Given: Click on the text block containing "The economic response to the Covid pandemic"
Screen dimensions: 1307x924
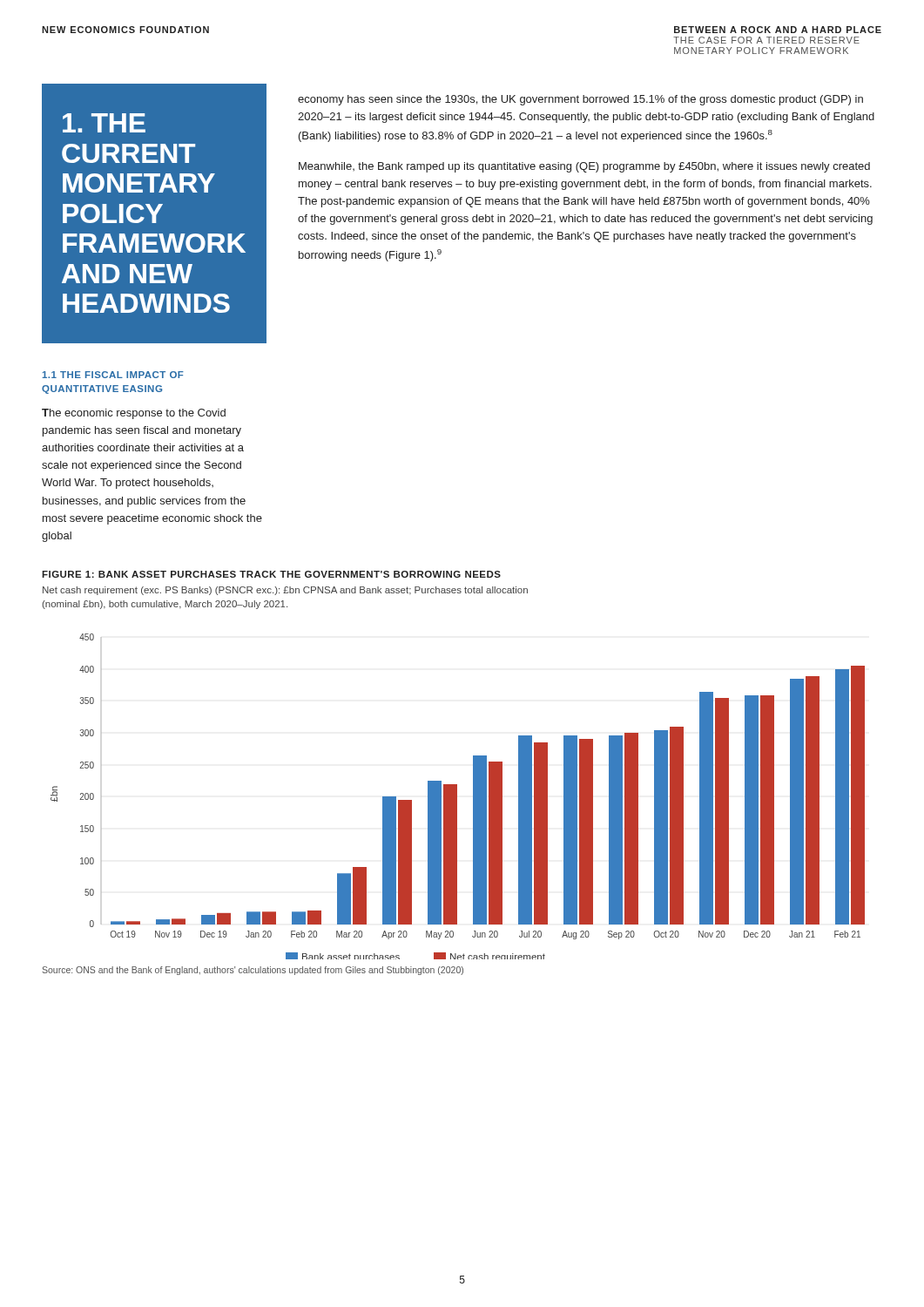Looking at the screenshot, I should 152,474.
